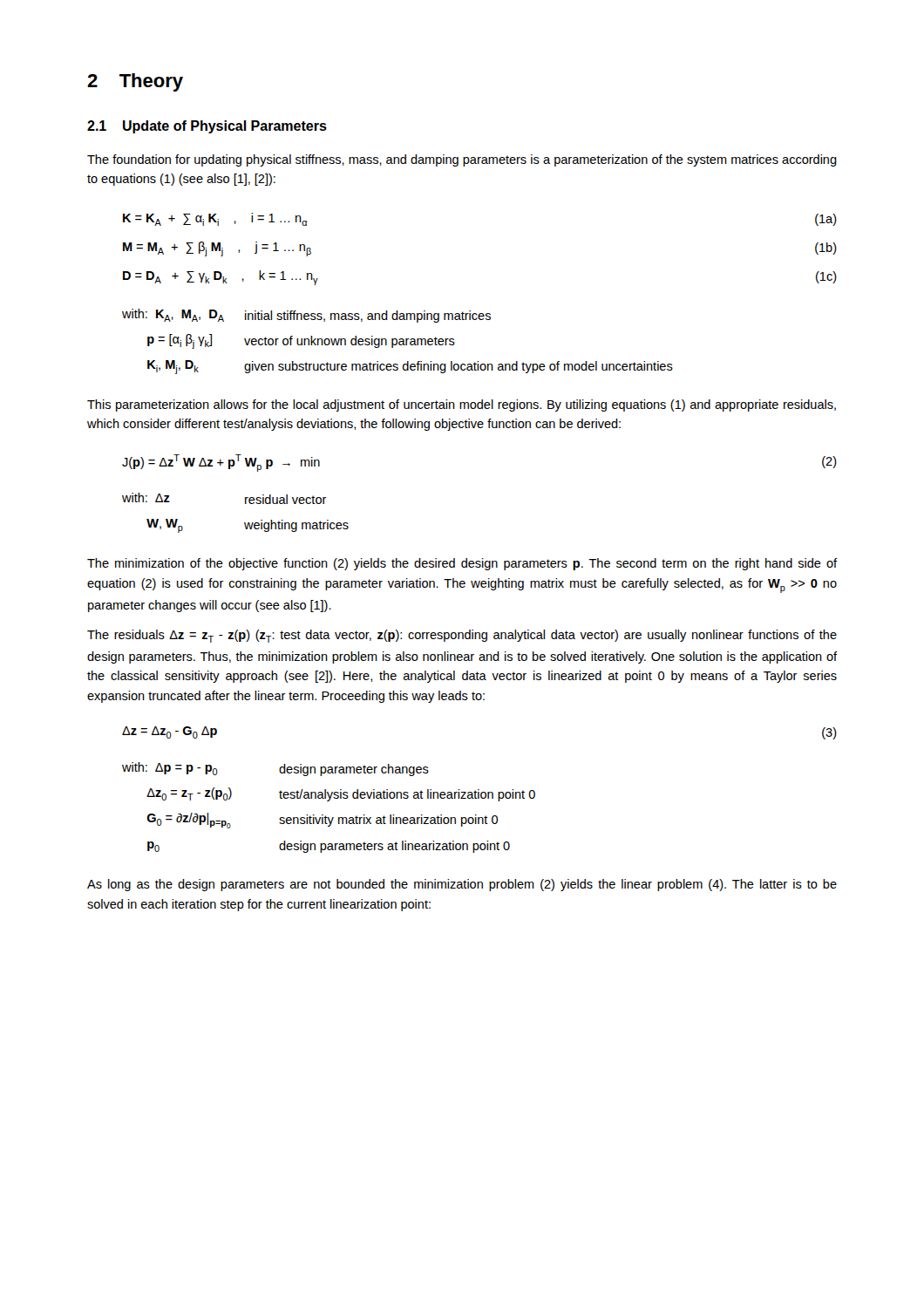Click on the region starting "2.1 Update of Physical Parameters"
This screenshot has width=924, height=1308.
coord(207,126)
